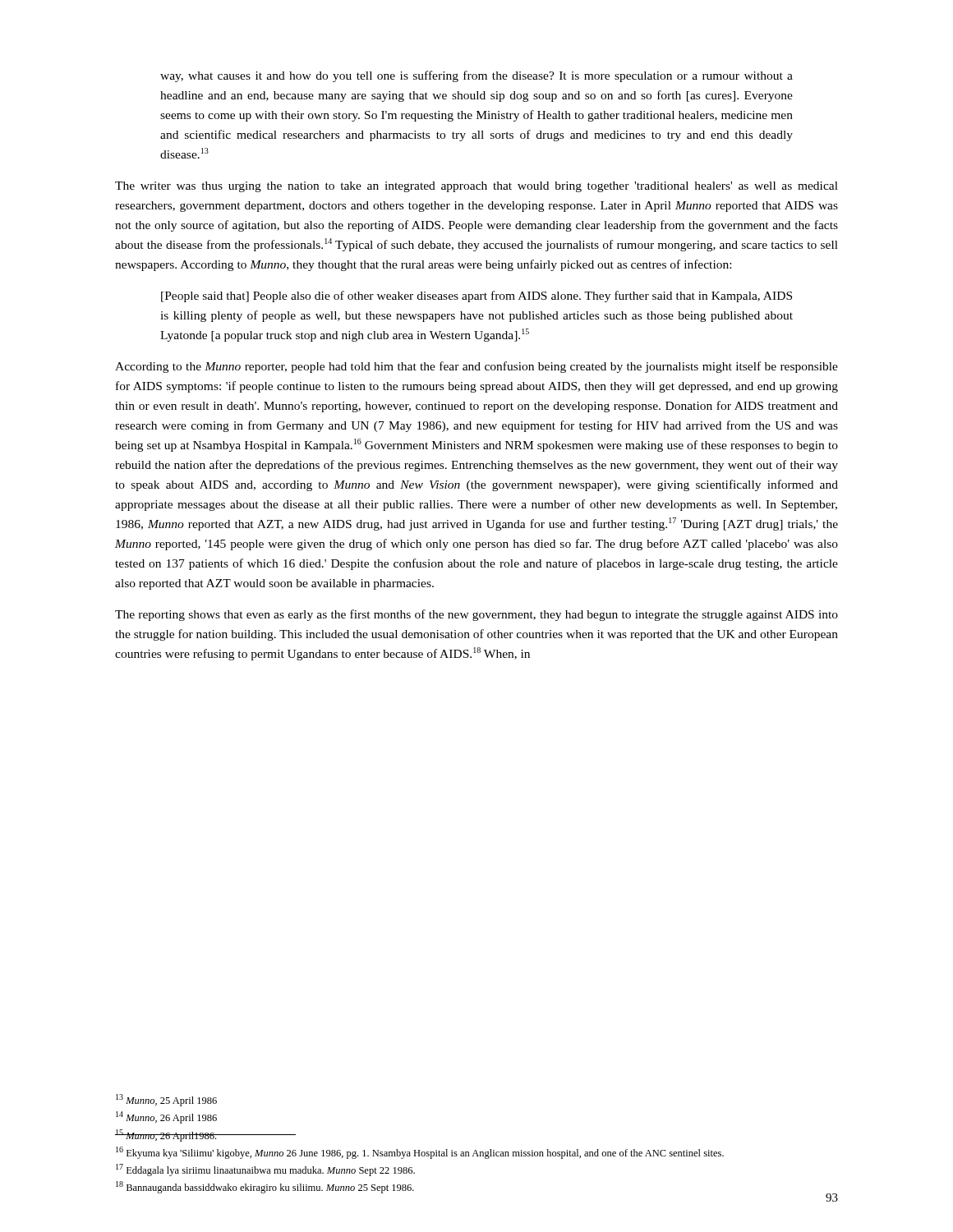Navigate to the region starting "The reporting shows that even as"
Viewport: 953px width, 1232px height.
coord(476,634)
